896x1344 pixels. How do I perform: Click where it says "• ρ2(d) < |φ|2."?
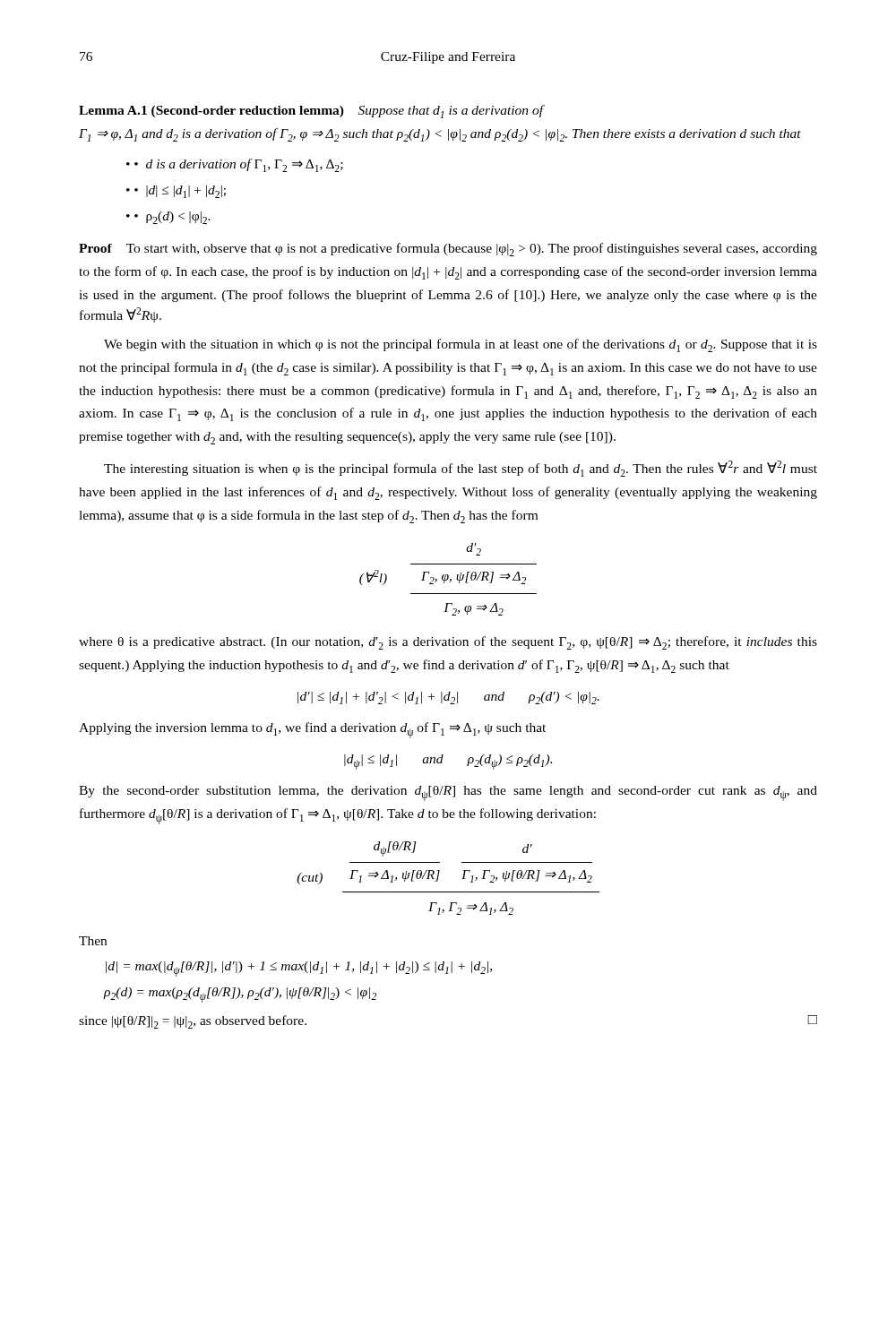click(x=172, y=217)
